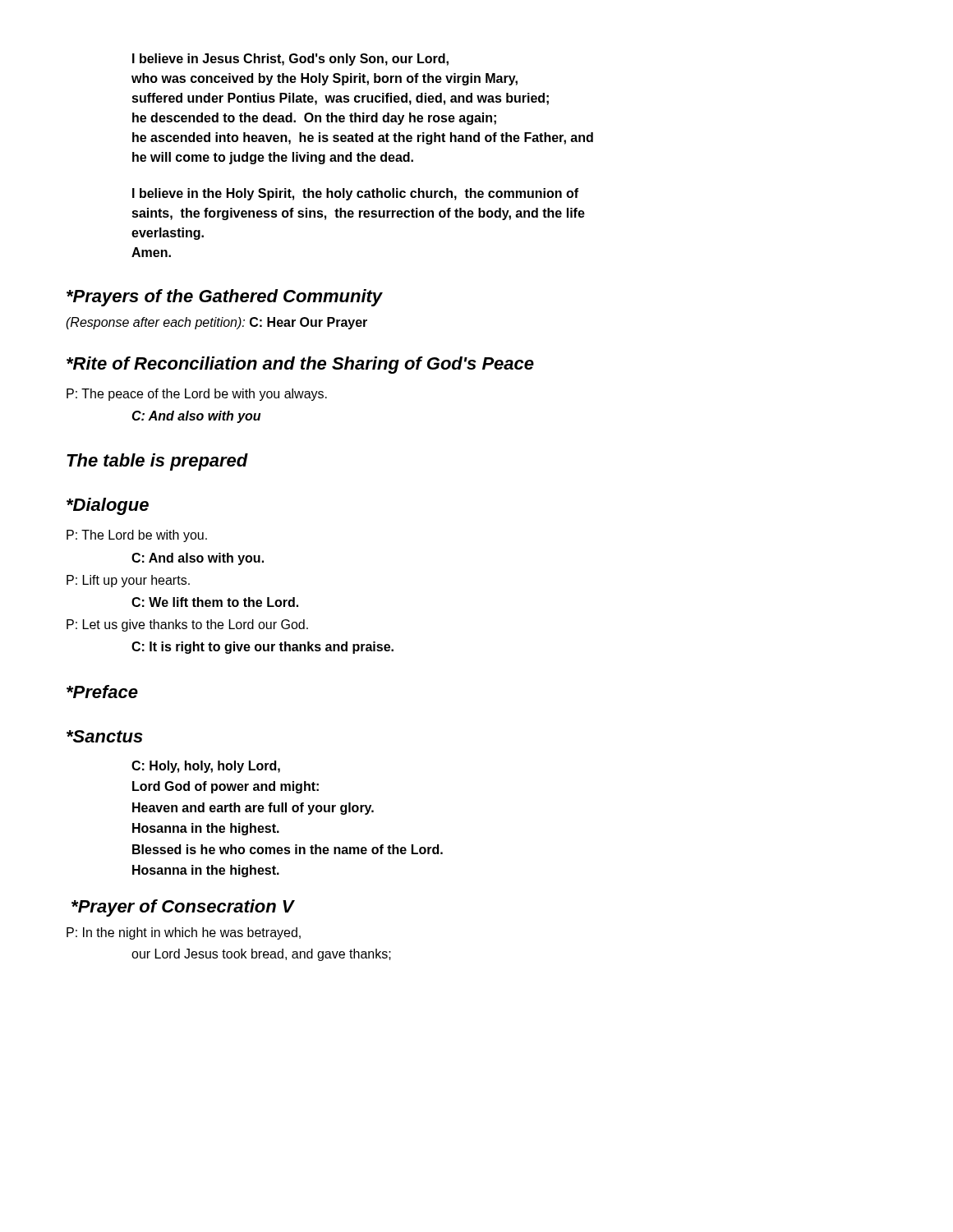Locate the text "*Prayers of the Gathered Community"
The image size is (953, 1232).
pos(224,296)
